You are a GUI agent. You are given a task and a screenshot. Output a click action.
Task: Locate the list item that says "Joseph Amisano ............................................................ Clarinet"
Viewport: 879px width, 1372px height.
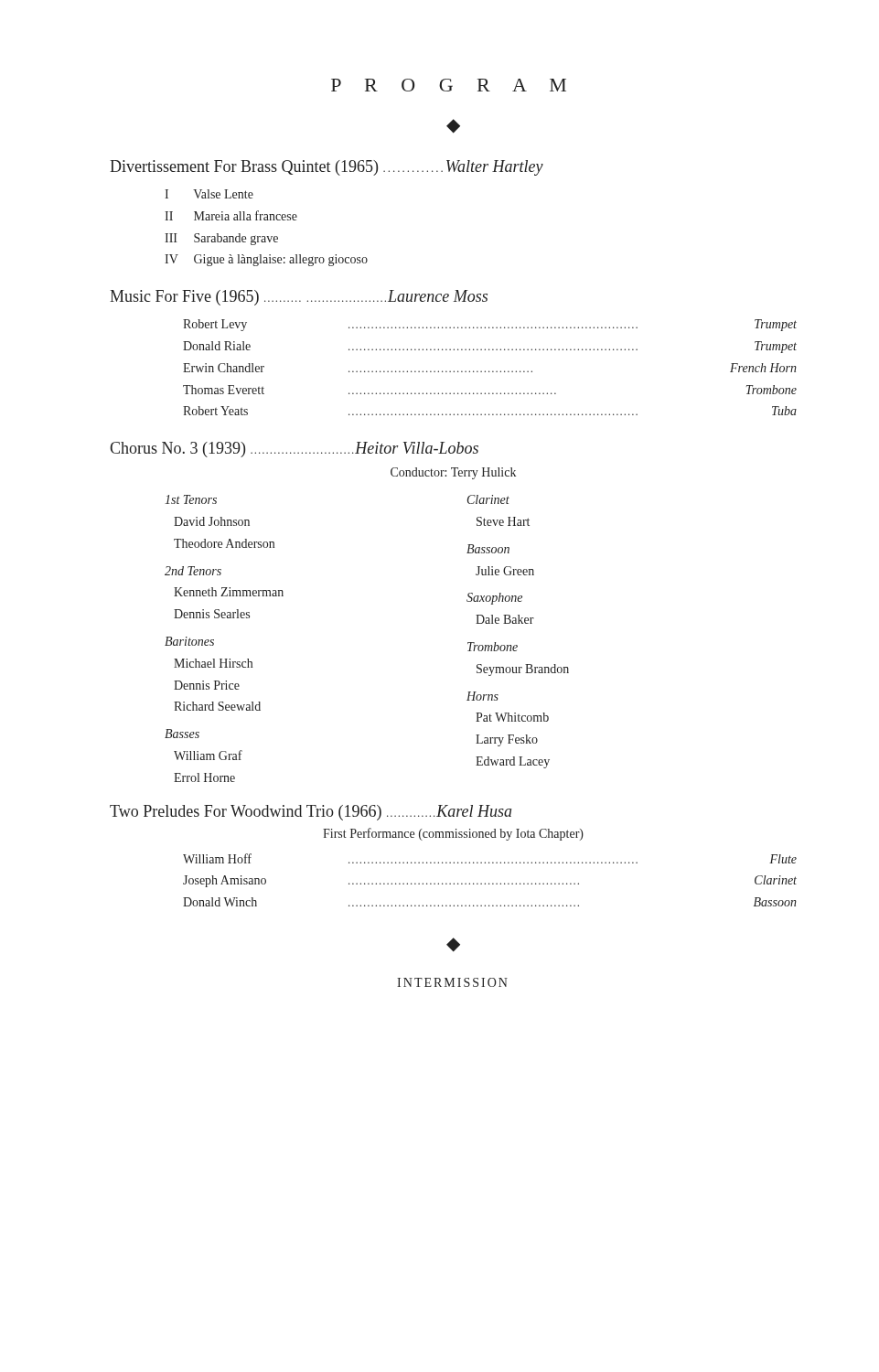tap(490, 881)
